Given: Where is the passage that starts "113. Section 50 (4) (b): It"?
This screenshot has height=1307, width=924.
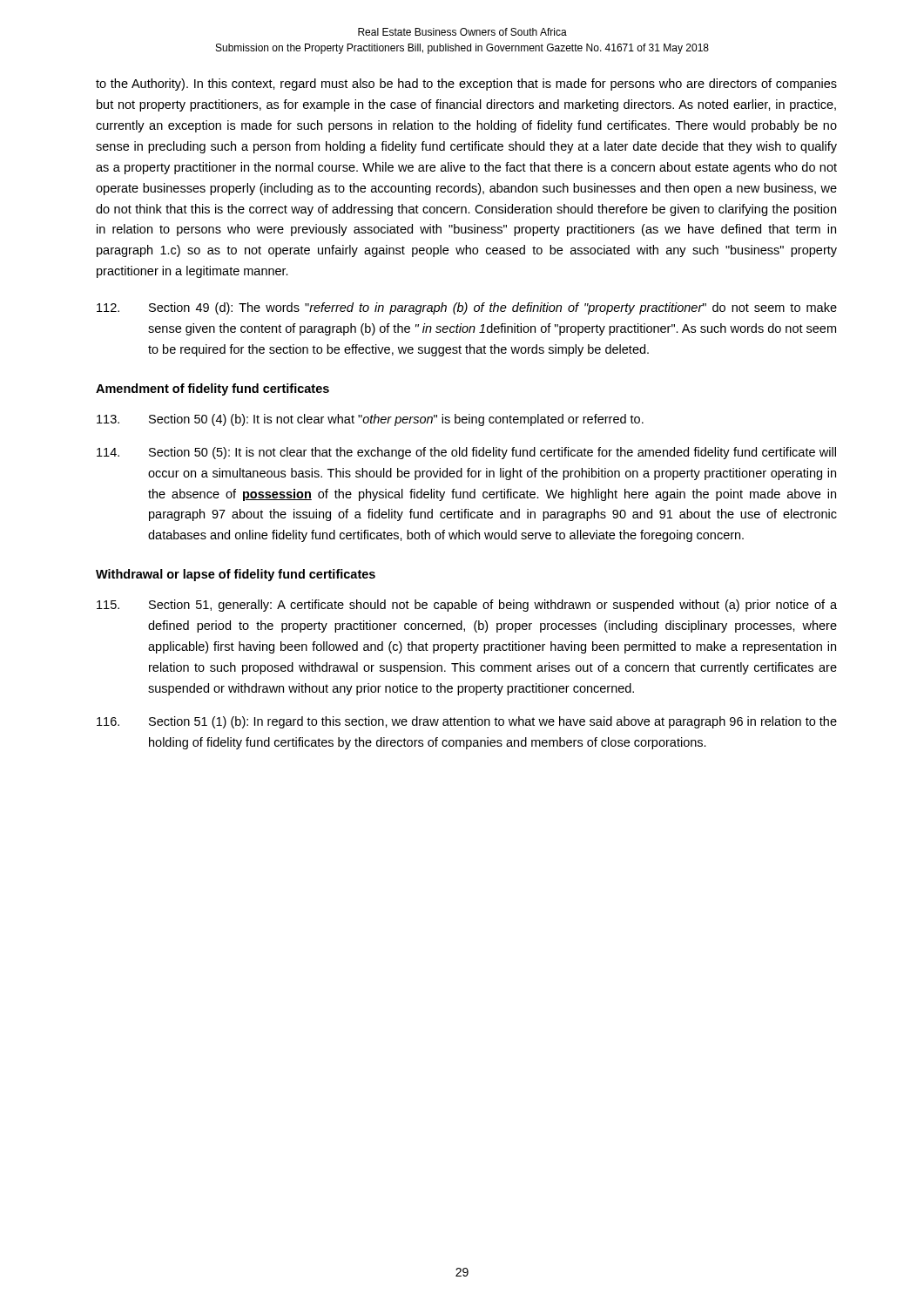Looking at the screenshot, I should (x=466, y=420).
